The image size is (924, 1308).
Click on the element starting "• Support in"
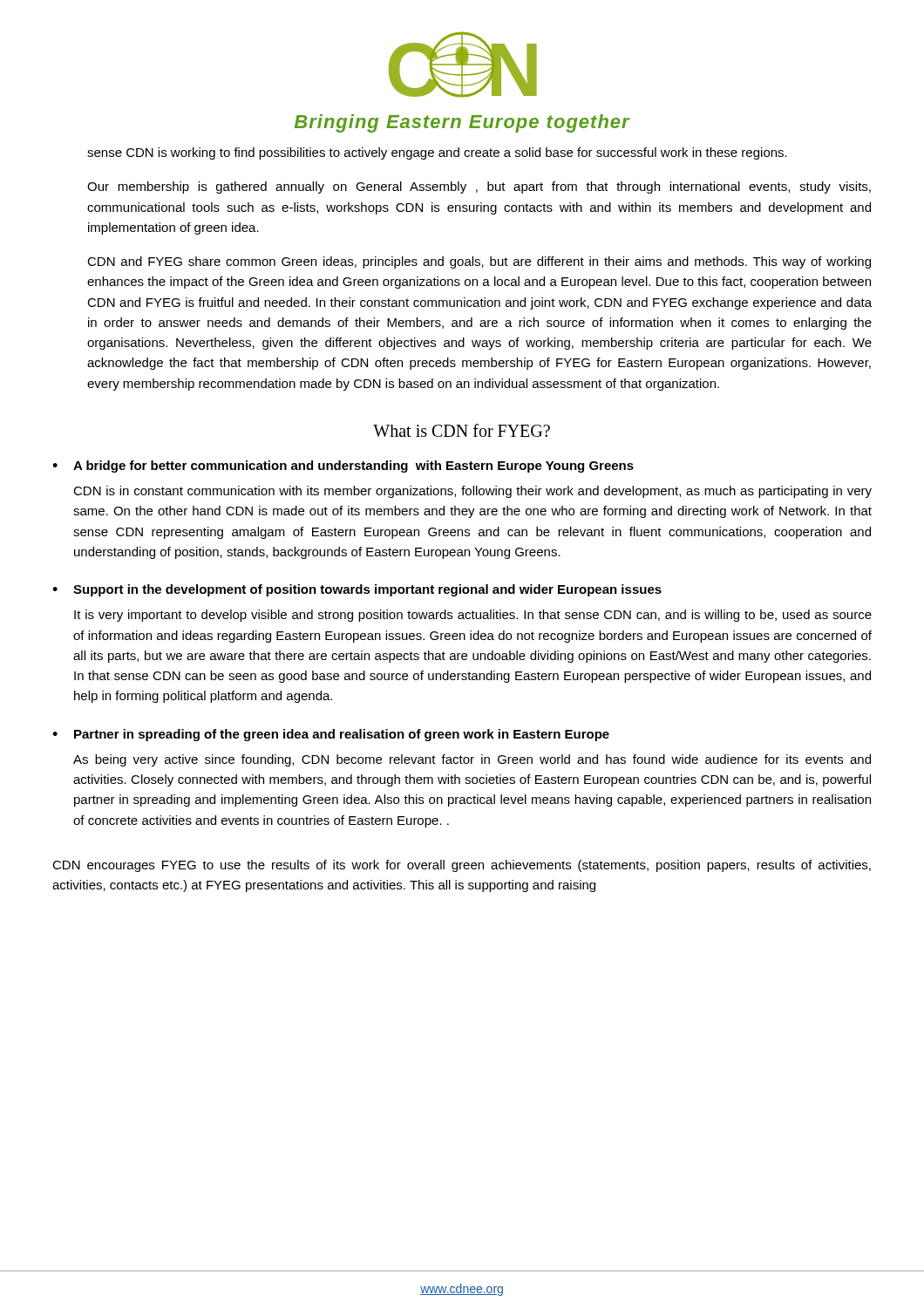pos(462,649)
